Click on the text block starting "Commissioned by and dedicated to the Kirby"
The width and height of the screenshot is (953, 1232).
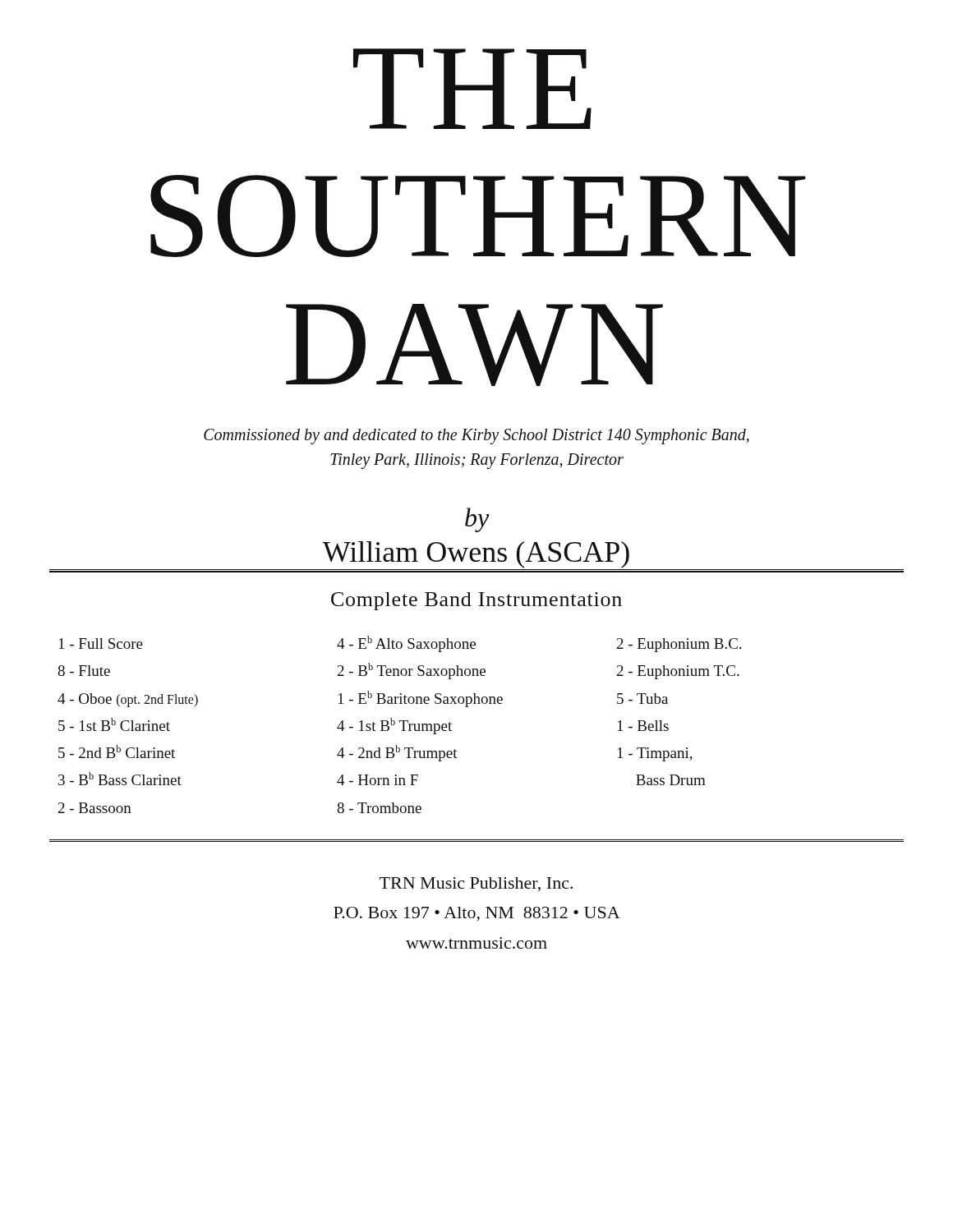[x=476, y=447]
